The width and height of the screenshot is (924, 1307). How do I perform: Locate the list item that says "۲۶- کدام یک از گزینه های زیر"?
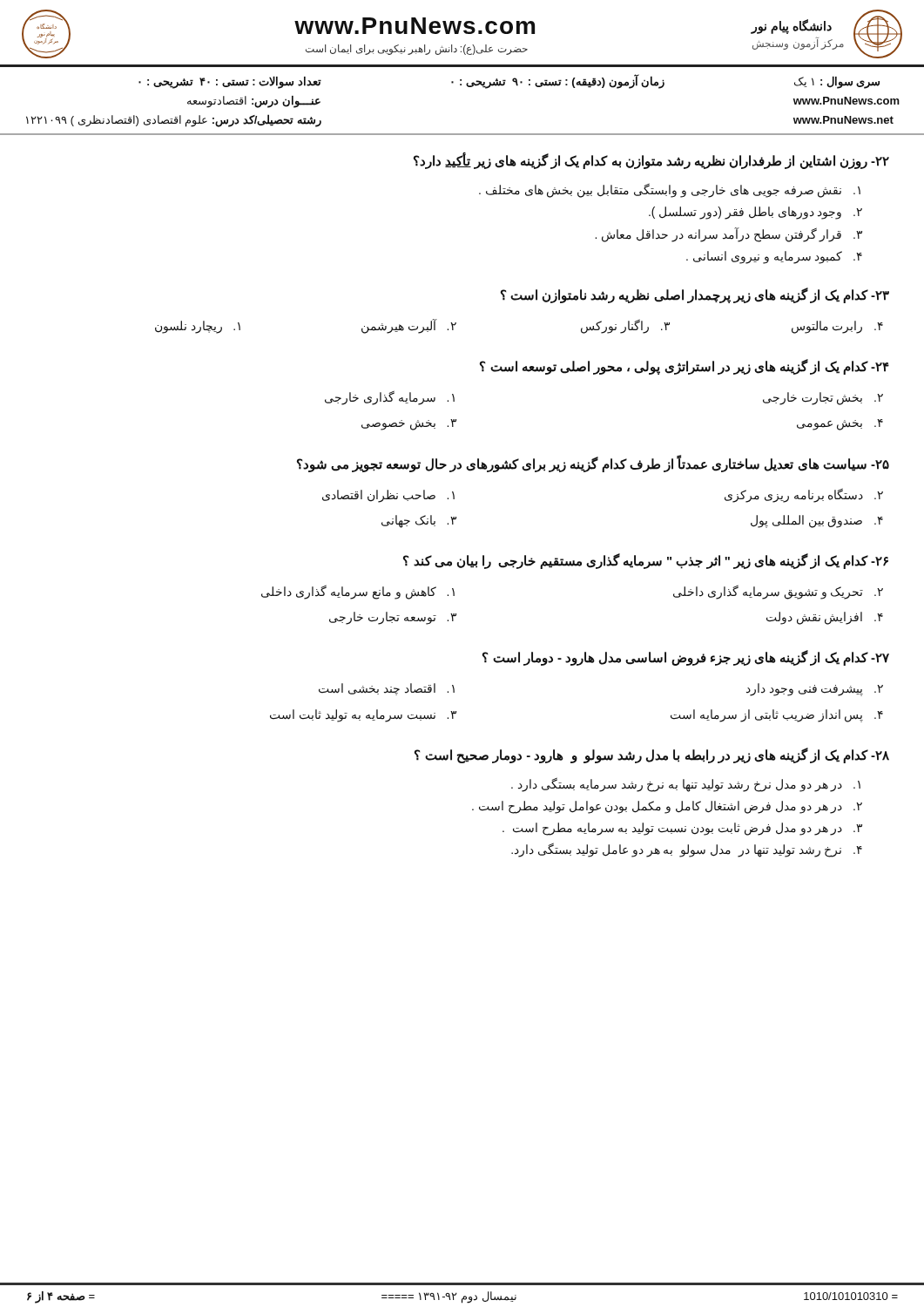tap(462, 590)
